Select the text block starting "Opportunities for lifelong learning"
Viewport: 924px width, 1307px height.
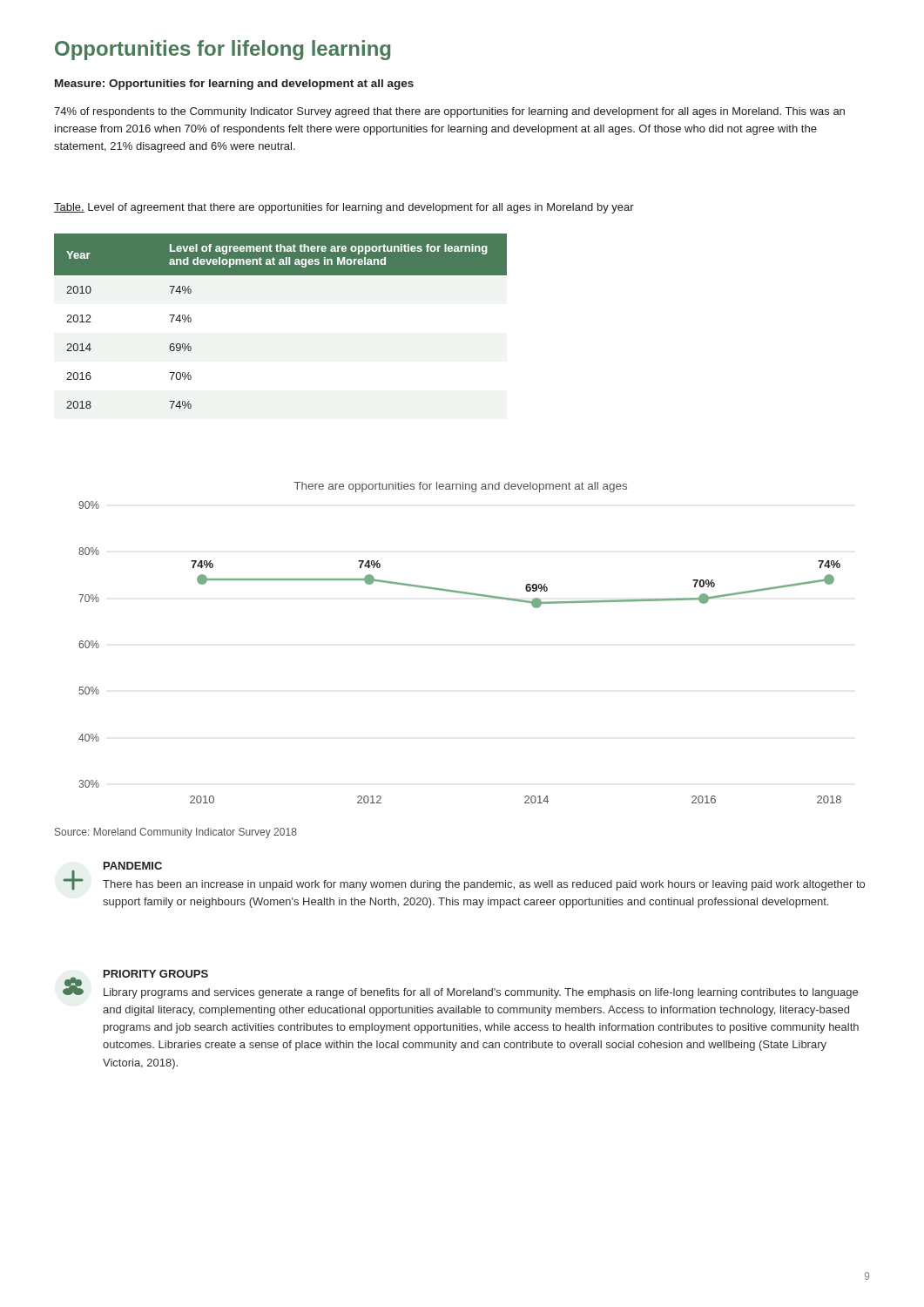[x=223, y=48]
